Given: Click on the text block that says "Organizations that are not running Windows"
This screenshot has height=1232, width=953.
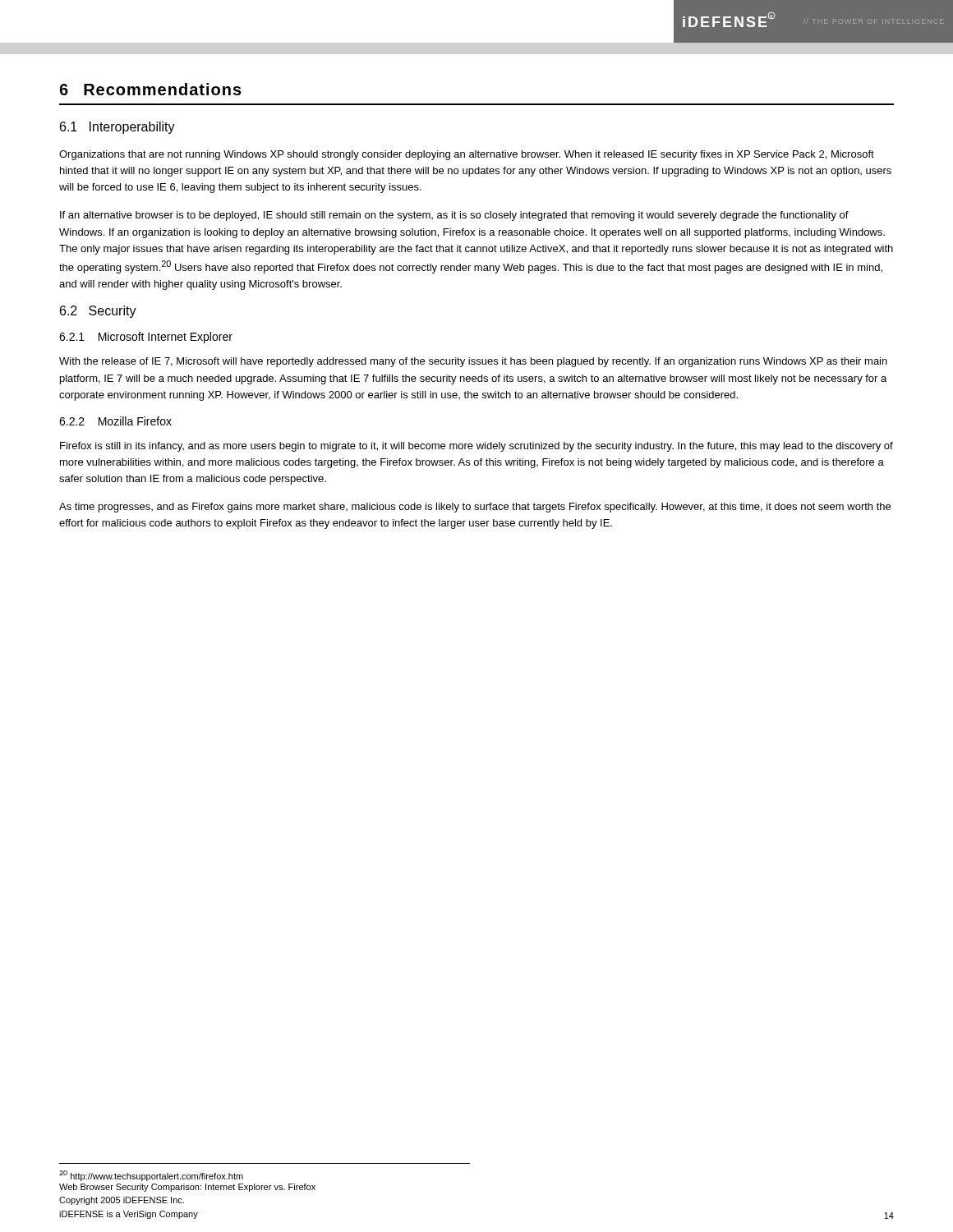Looking at the screenshot, I should coord(475,171).
